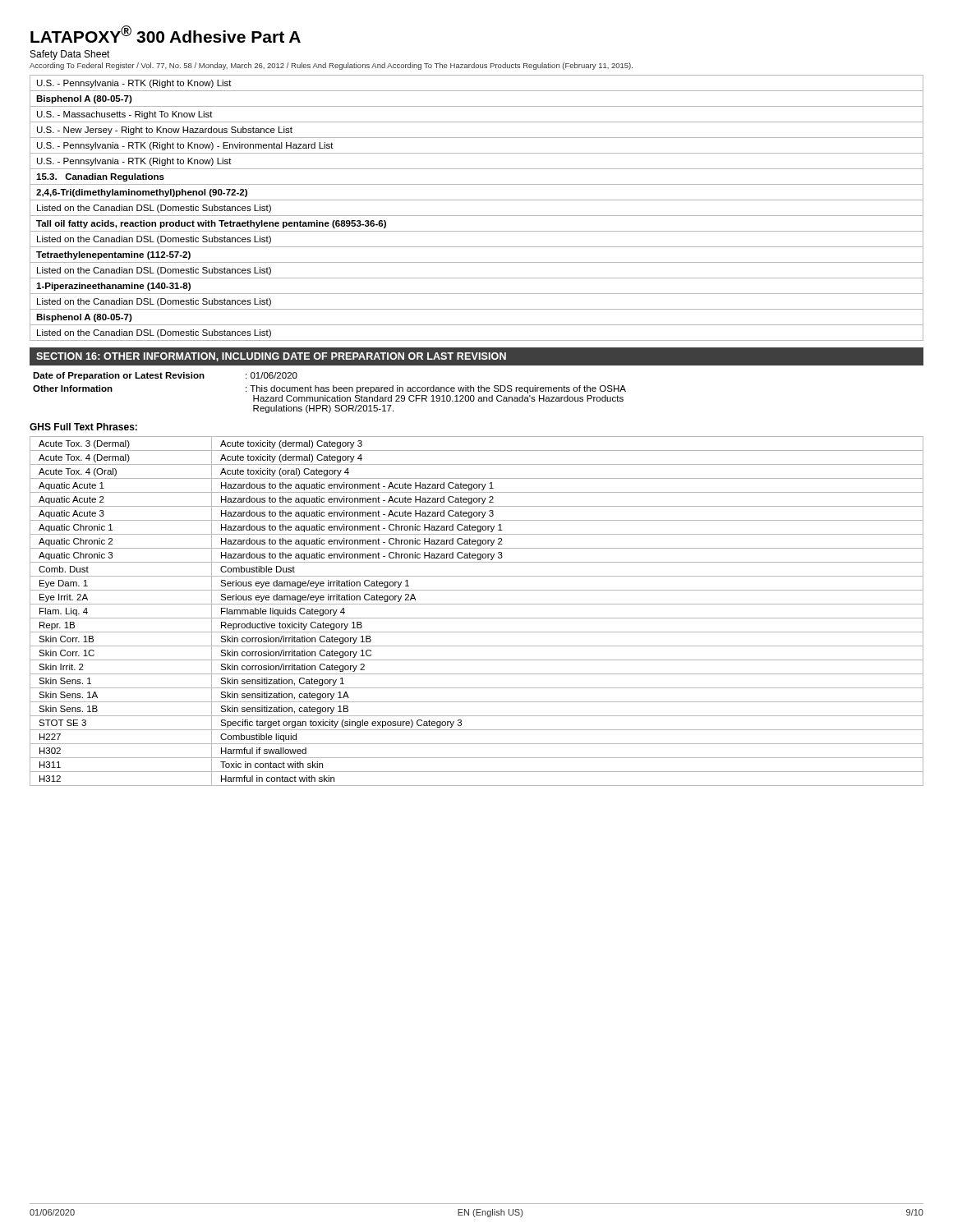The width and height of the screenshot is (953, 1232).
Task: Point to the element starting "1-Piperazineethanamine (140-31-8)"
Action: click(114, 286)
